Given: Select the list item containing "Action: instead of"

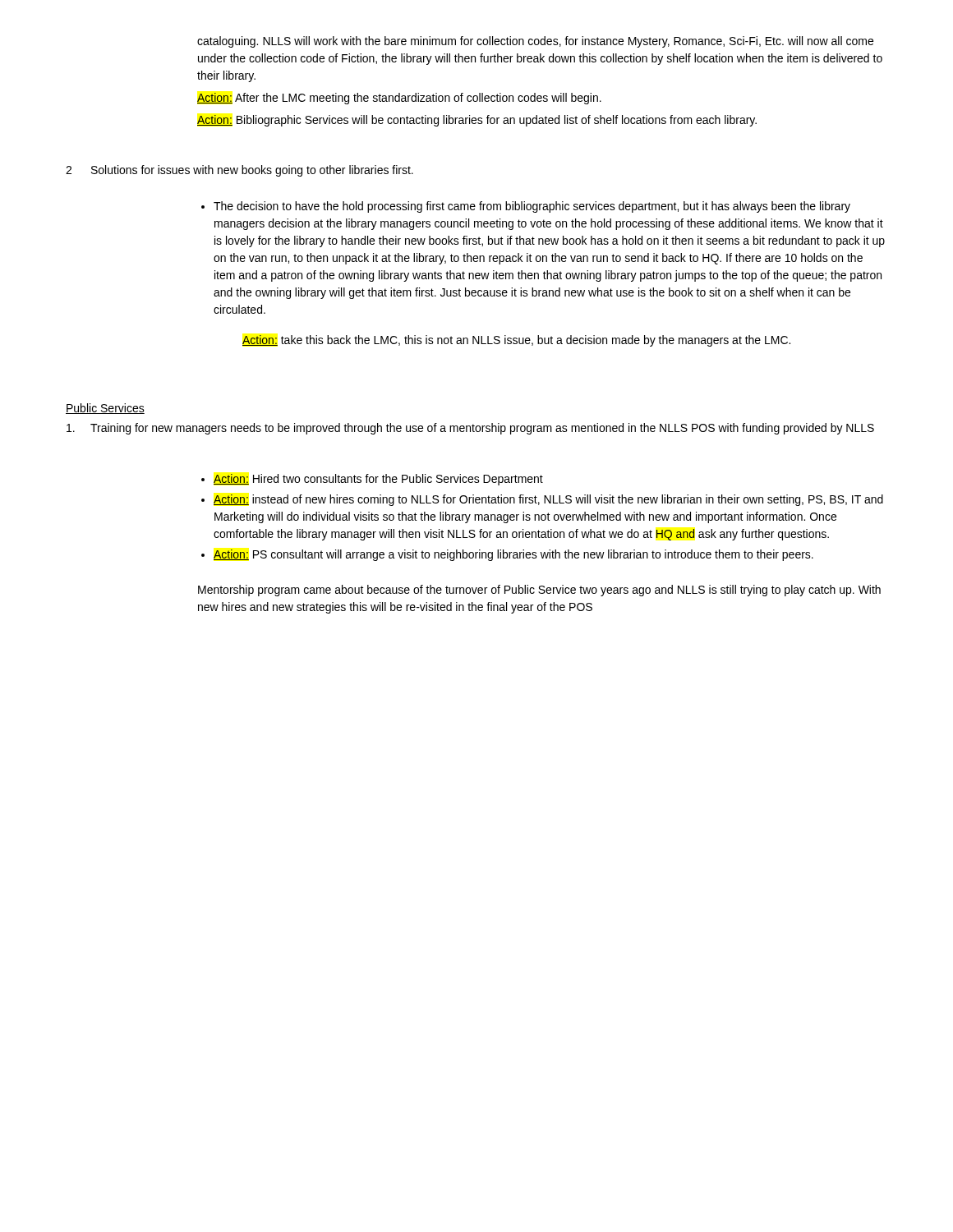Looking at the screenshot, I should tap(548, 517).
